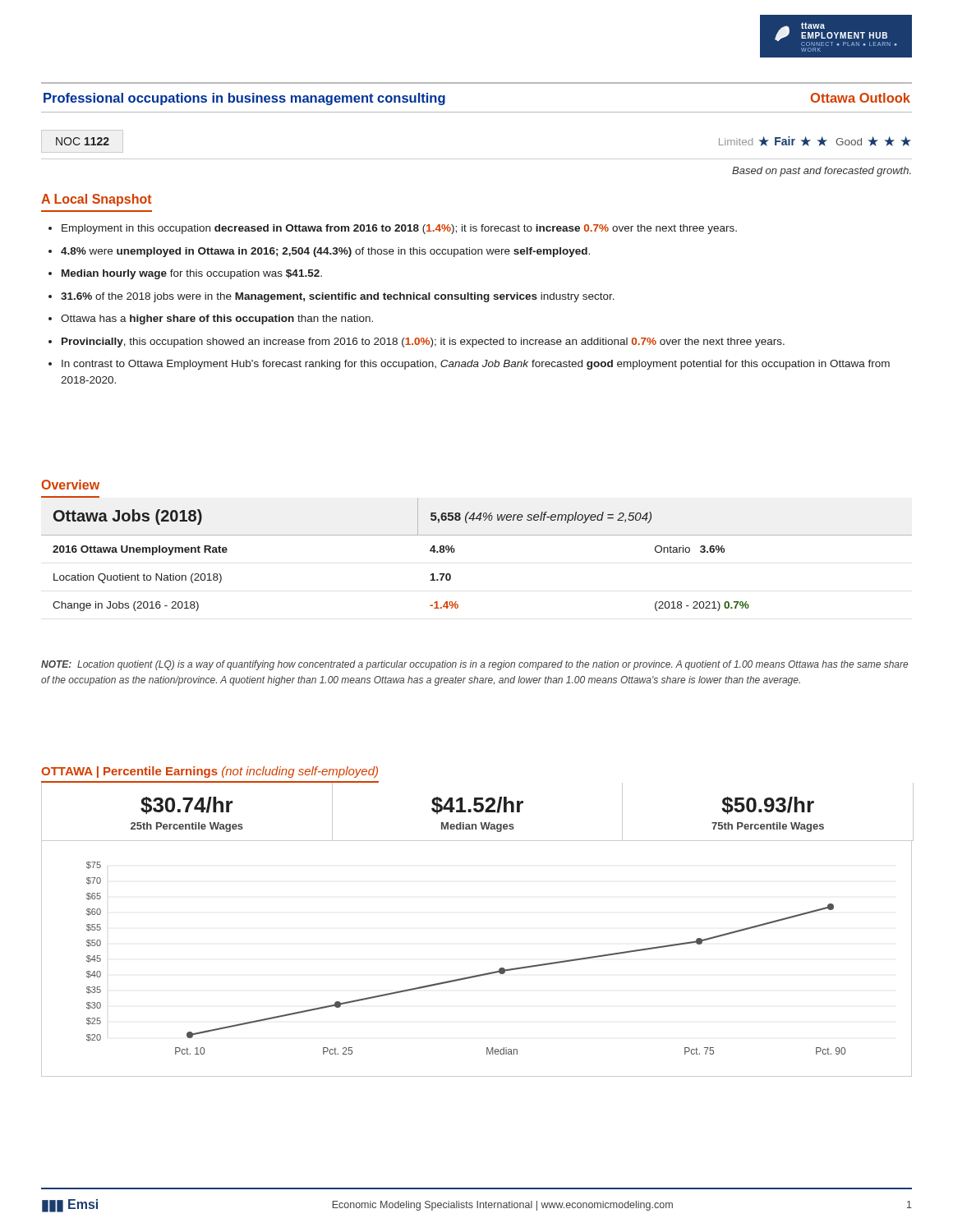953x1232 pixels.
Task: Point to the block starting "Limited ★ Fair ★ ★ Good ★ ★"
Action: (815, 141)
